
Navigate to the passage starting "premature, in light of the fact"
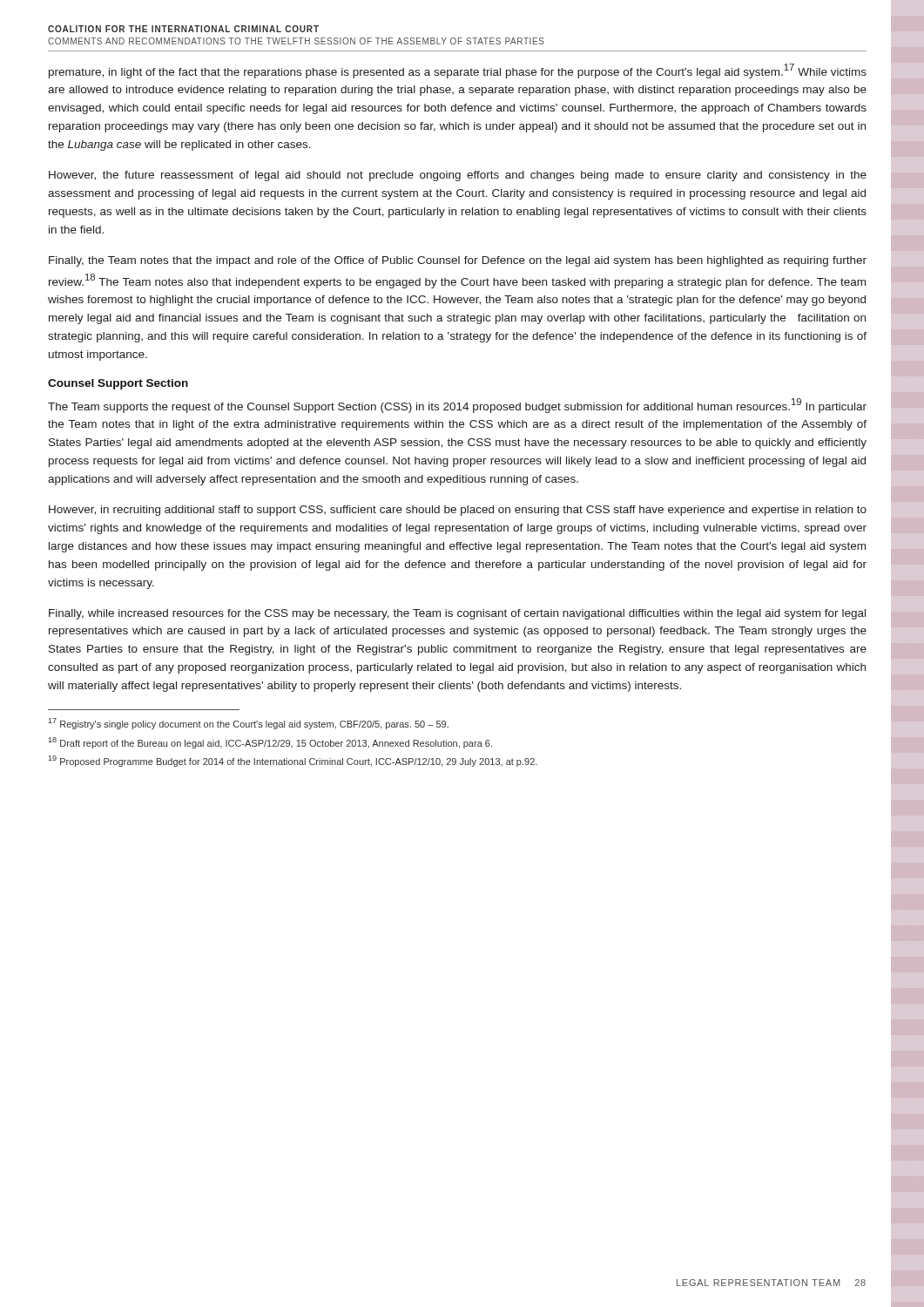coord(457,106)
